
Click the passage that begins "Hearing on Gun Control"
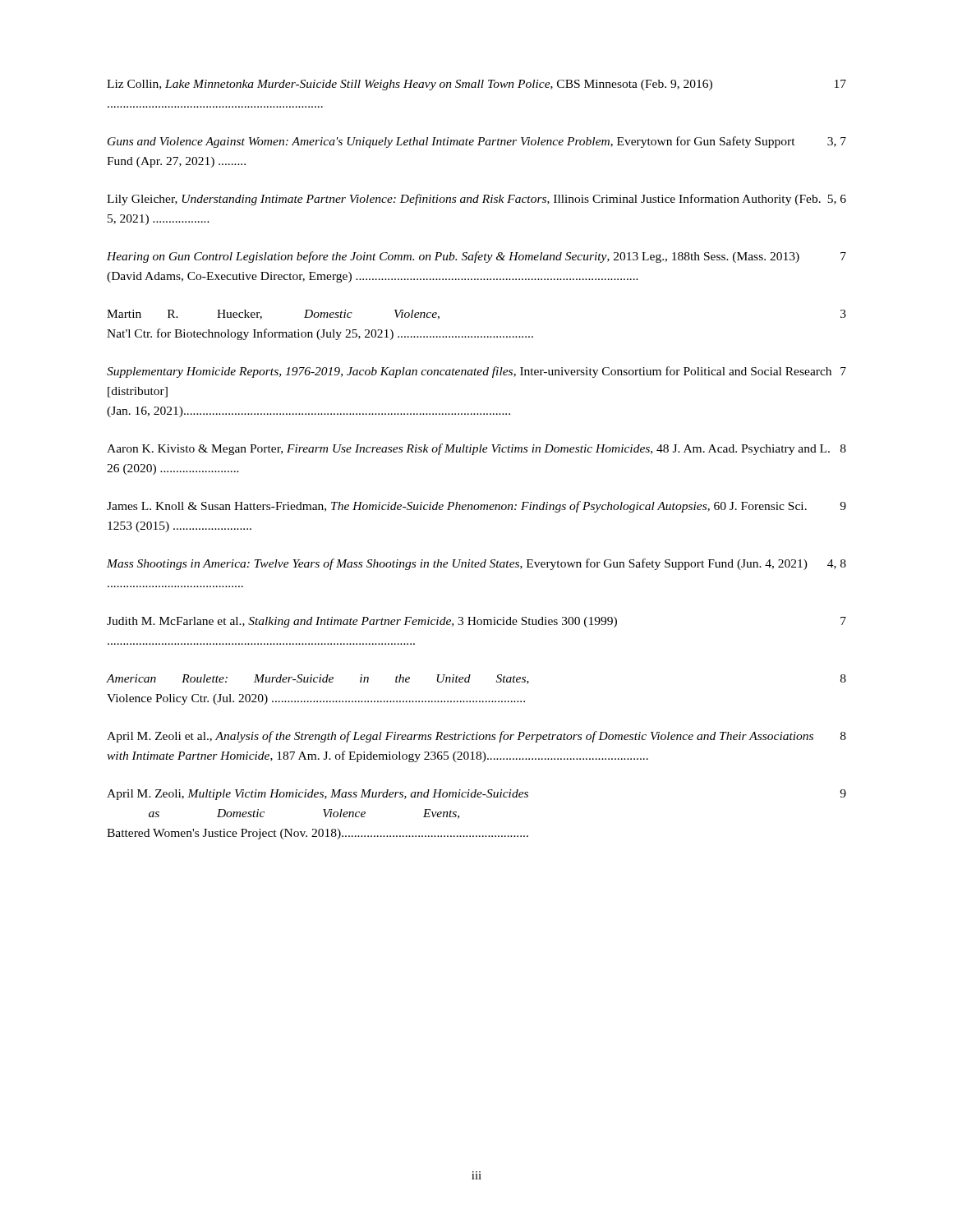[x=476, y=266]
